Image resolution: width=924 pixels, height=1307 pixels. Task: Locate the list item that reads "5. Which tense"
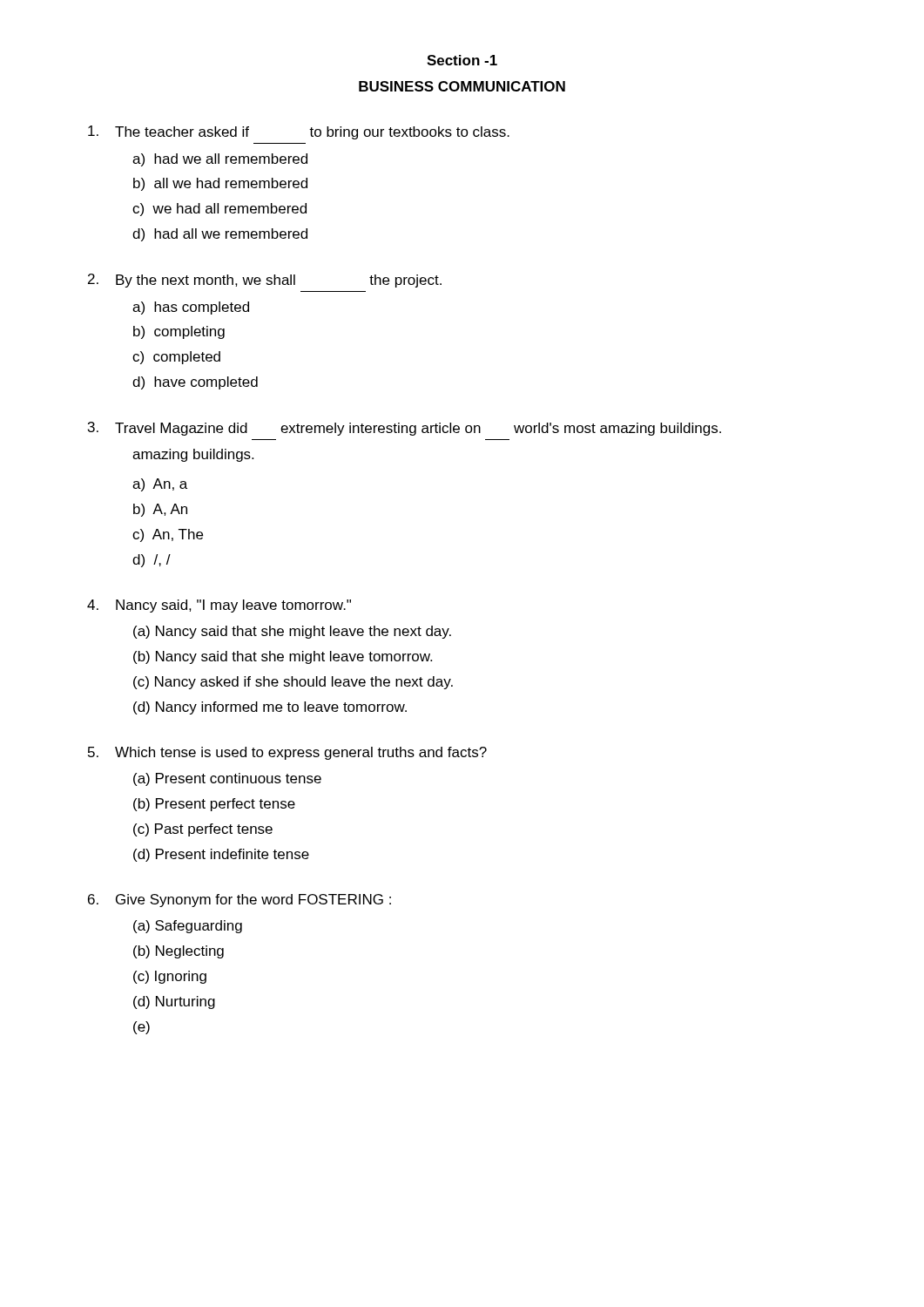tap(287, 753)
